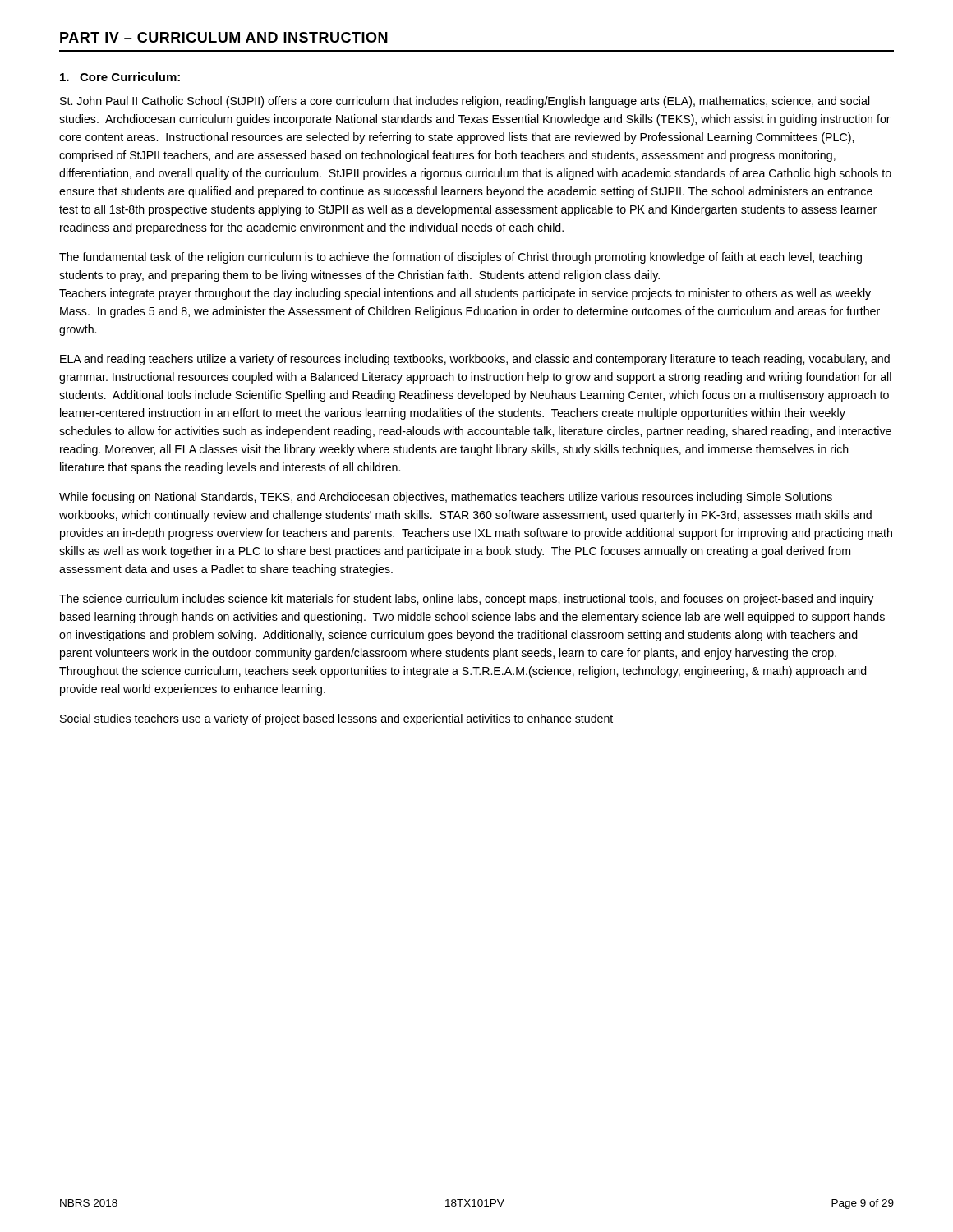Click the title
This screenshot has width=953, height=1232.
[x=224, y=38]
